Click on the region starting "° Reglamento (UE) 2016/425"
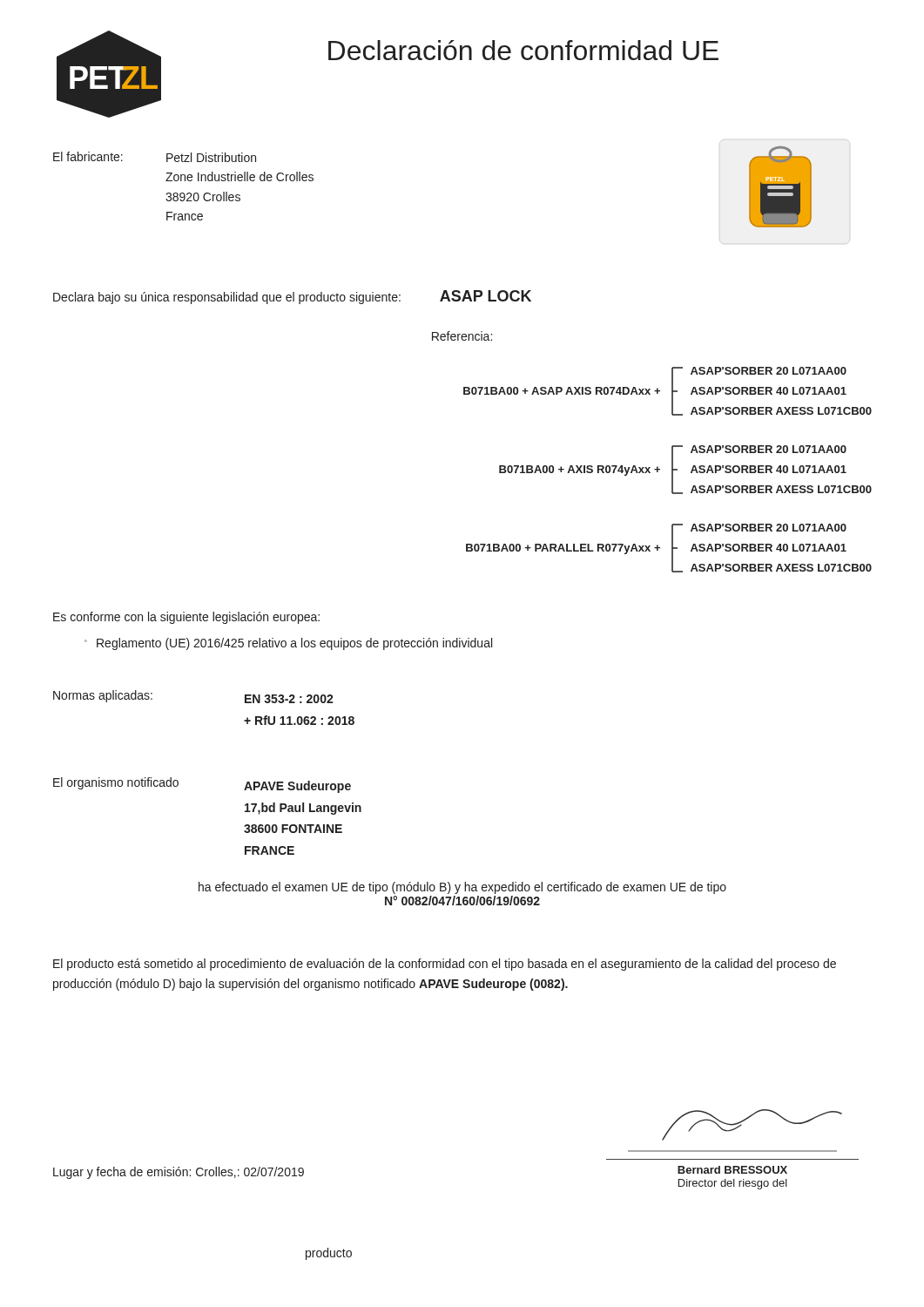This screenshot has width=924, height=1307. click(x=273, y=643)
